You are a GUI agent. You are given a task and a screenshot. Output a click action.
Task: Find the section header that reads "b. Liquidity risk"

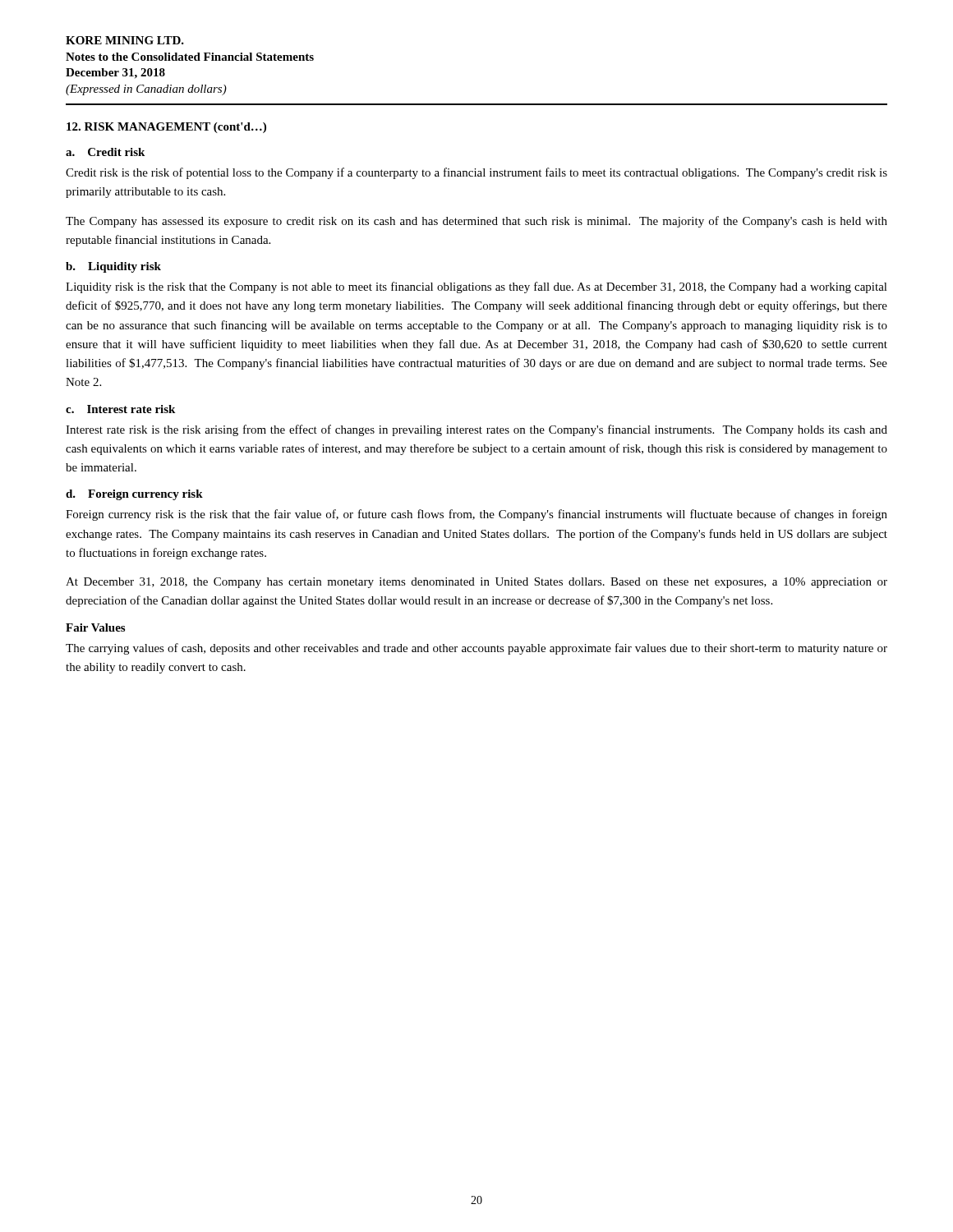[x=113, y=267]
